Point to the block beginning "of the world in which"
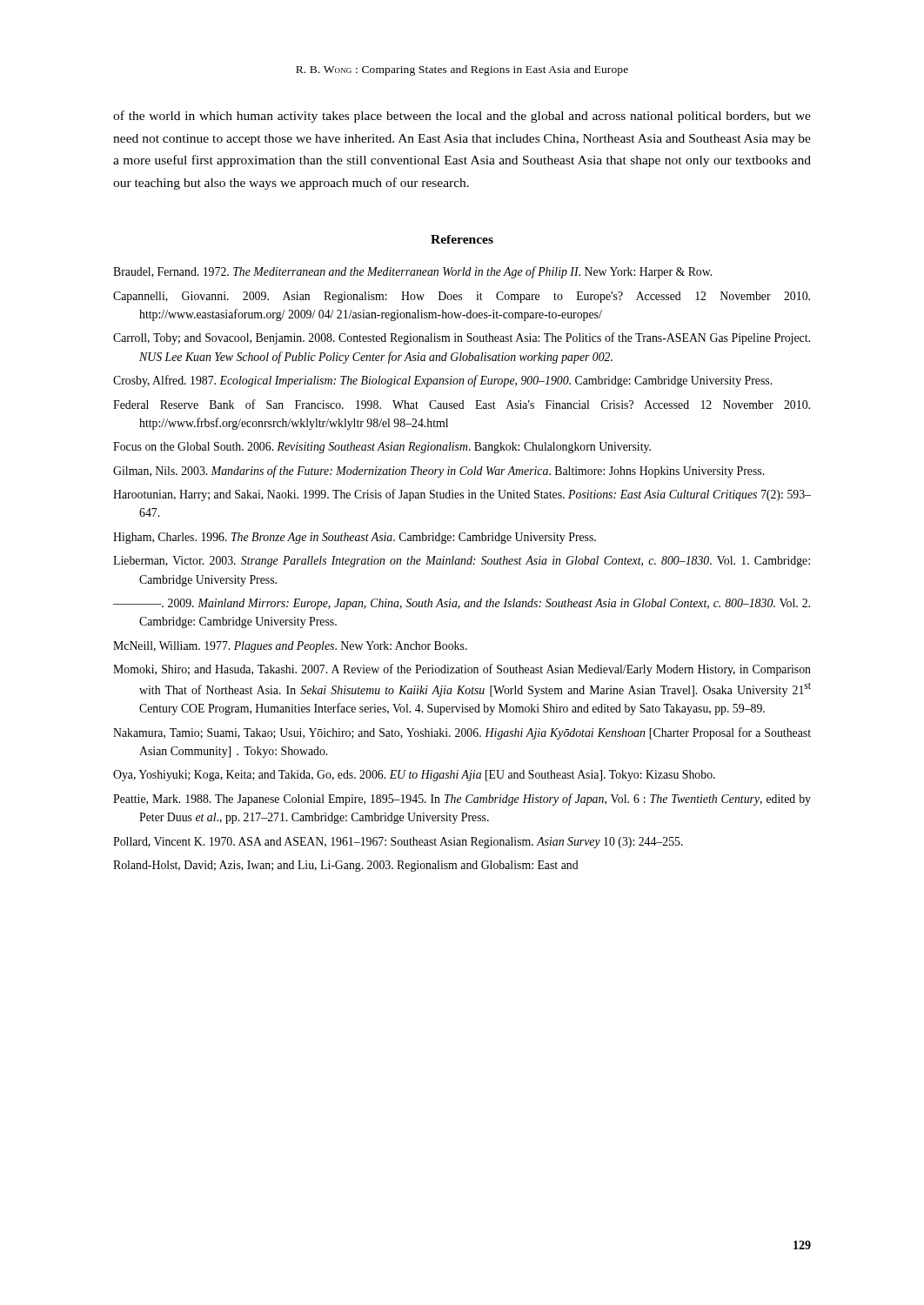 (462, 149)
